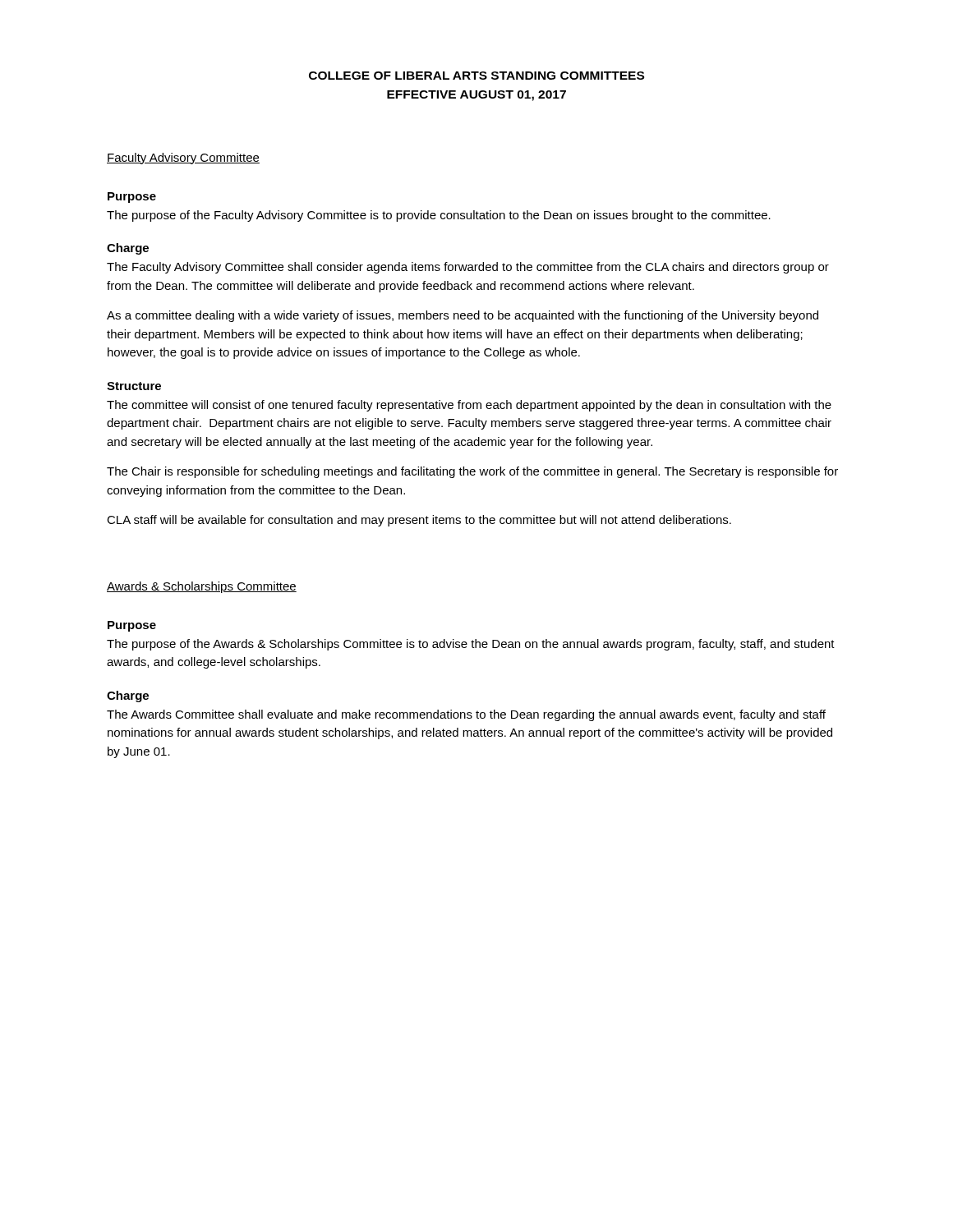
Task: Locate the text block that reads "As a committee dealing with"
Action: (x=463, y=333)
